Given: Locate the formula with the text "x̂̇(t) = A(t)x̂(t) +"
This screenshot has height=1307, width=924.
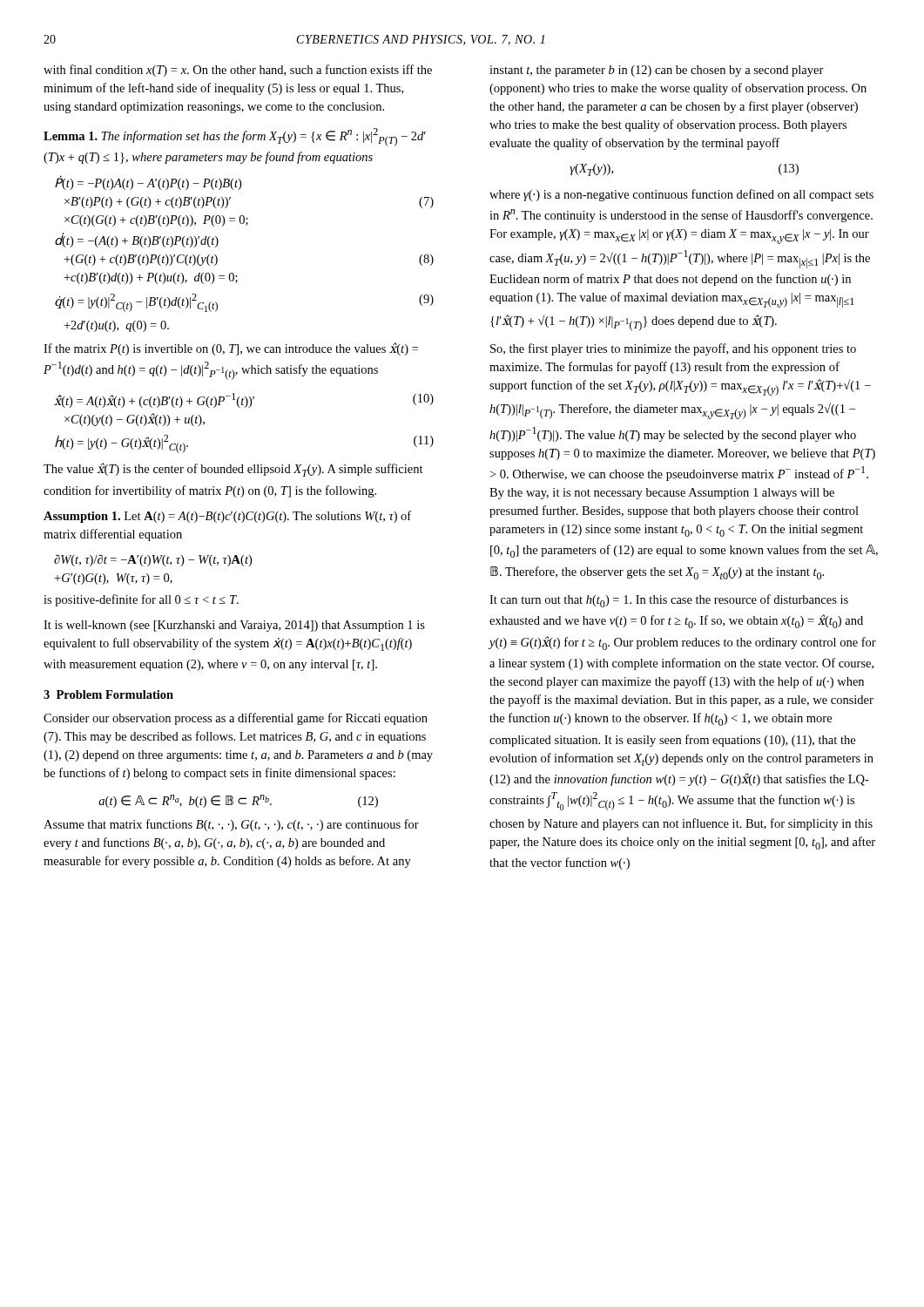Looking at the screenshot, I should (x=244, y=400).
